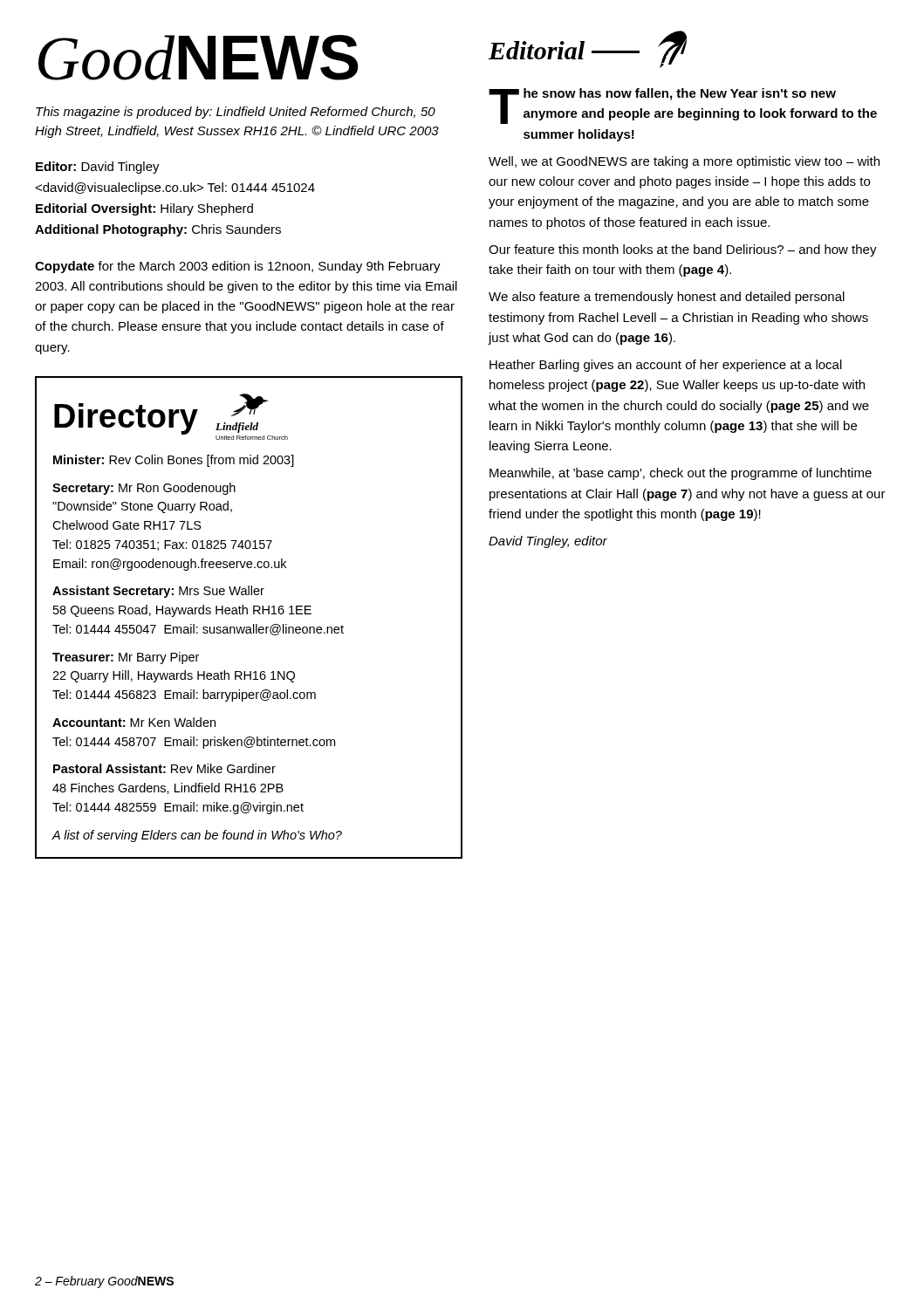Locate the block of text that opens with "Pastoral Assistant: Rev Mike Gardiner"

[x=178, y=788]
